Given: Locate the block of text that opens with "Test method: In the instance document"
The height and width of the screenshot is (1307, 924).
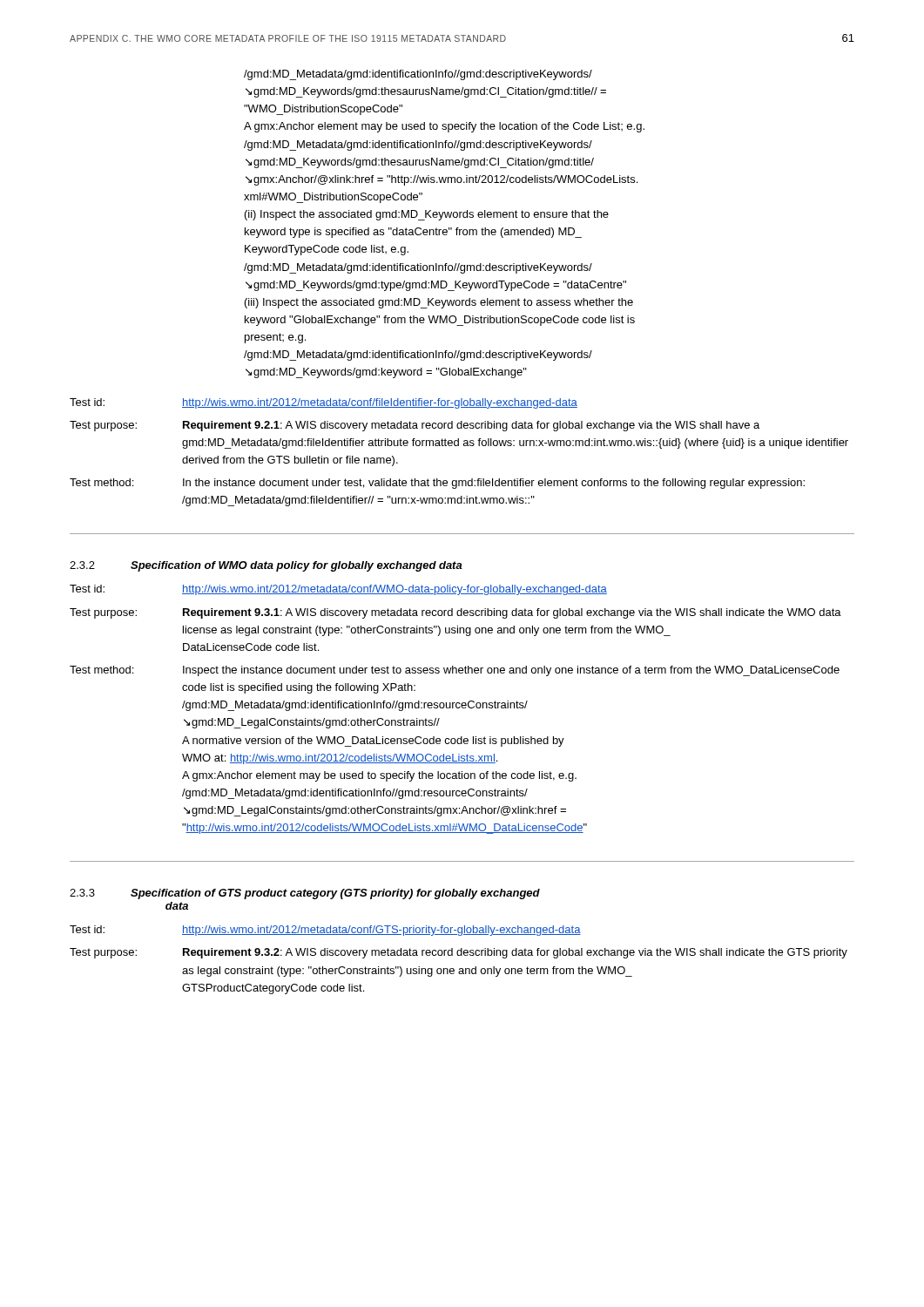Looking at the screenshot, I should pos(462,492).
